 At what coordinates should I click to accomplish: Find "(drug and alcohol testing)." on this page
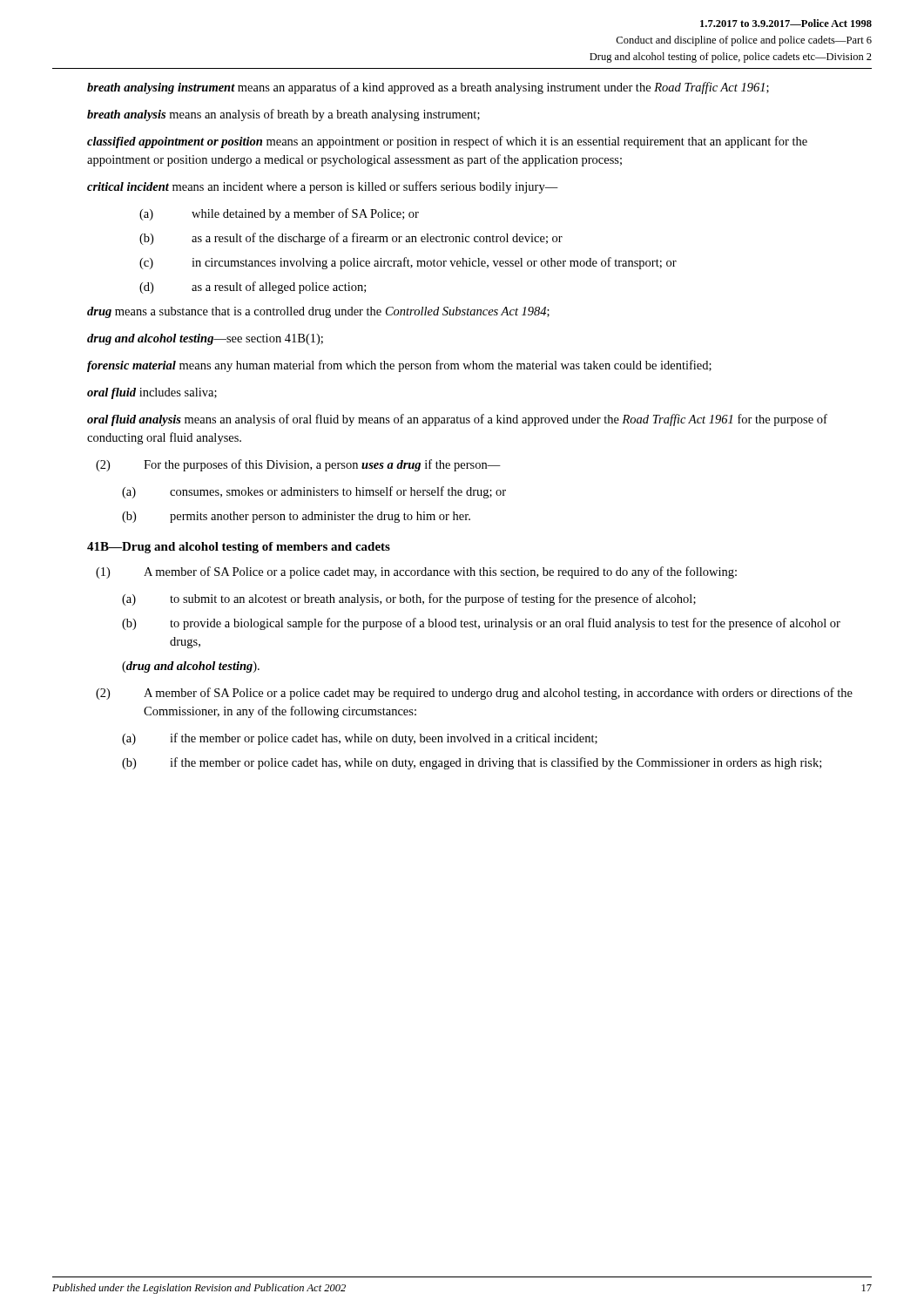click(x=191, y=666)
